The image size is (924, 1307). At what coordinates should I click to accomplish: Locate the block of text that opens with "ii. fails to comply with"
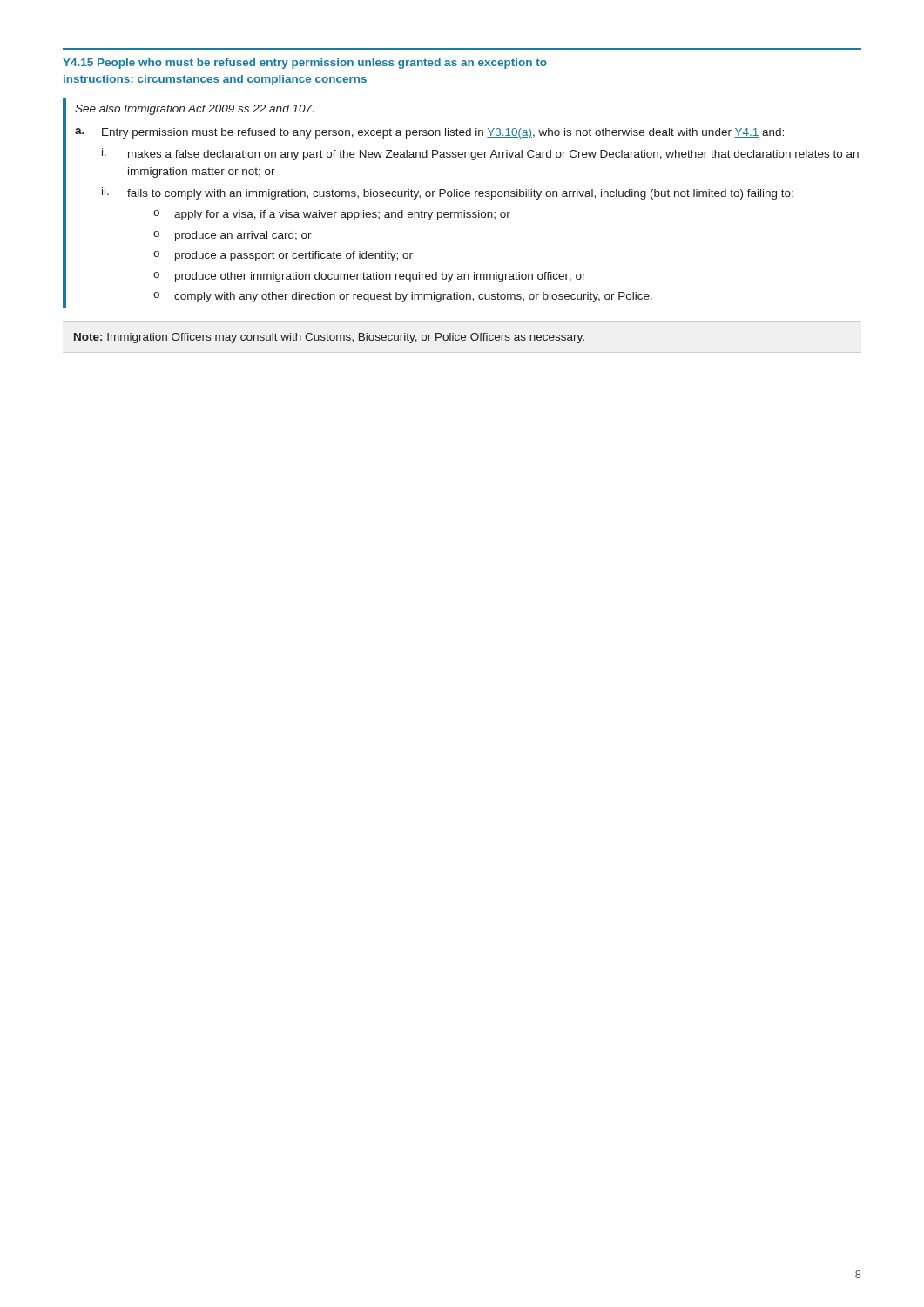click(448, 194)
